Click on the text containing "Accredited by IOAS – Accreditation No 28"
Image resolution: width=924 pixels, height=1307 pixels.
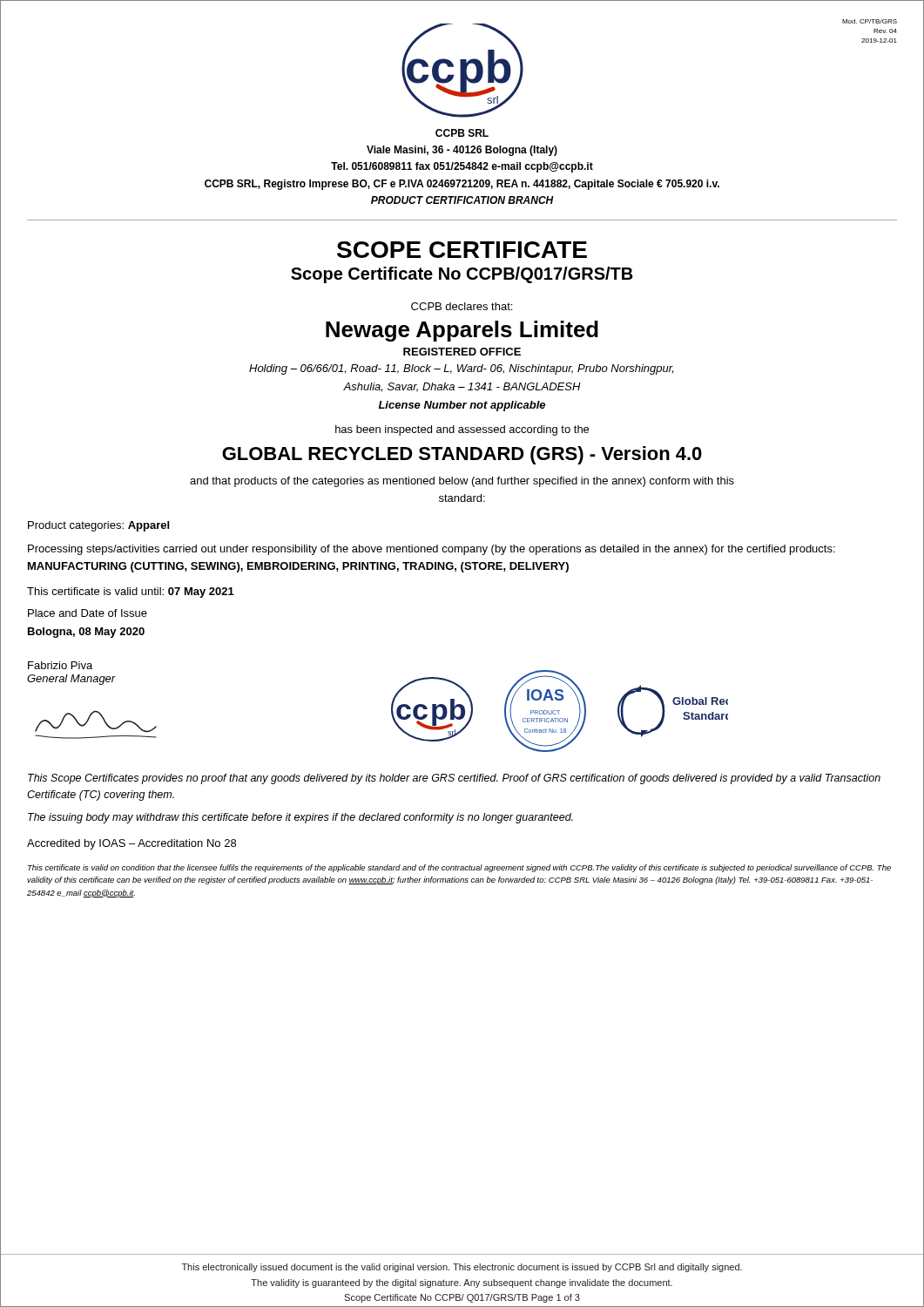click(x=132, y=843)
